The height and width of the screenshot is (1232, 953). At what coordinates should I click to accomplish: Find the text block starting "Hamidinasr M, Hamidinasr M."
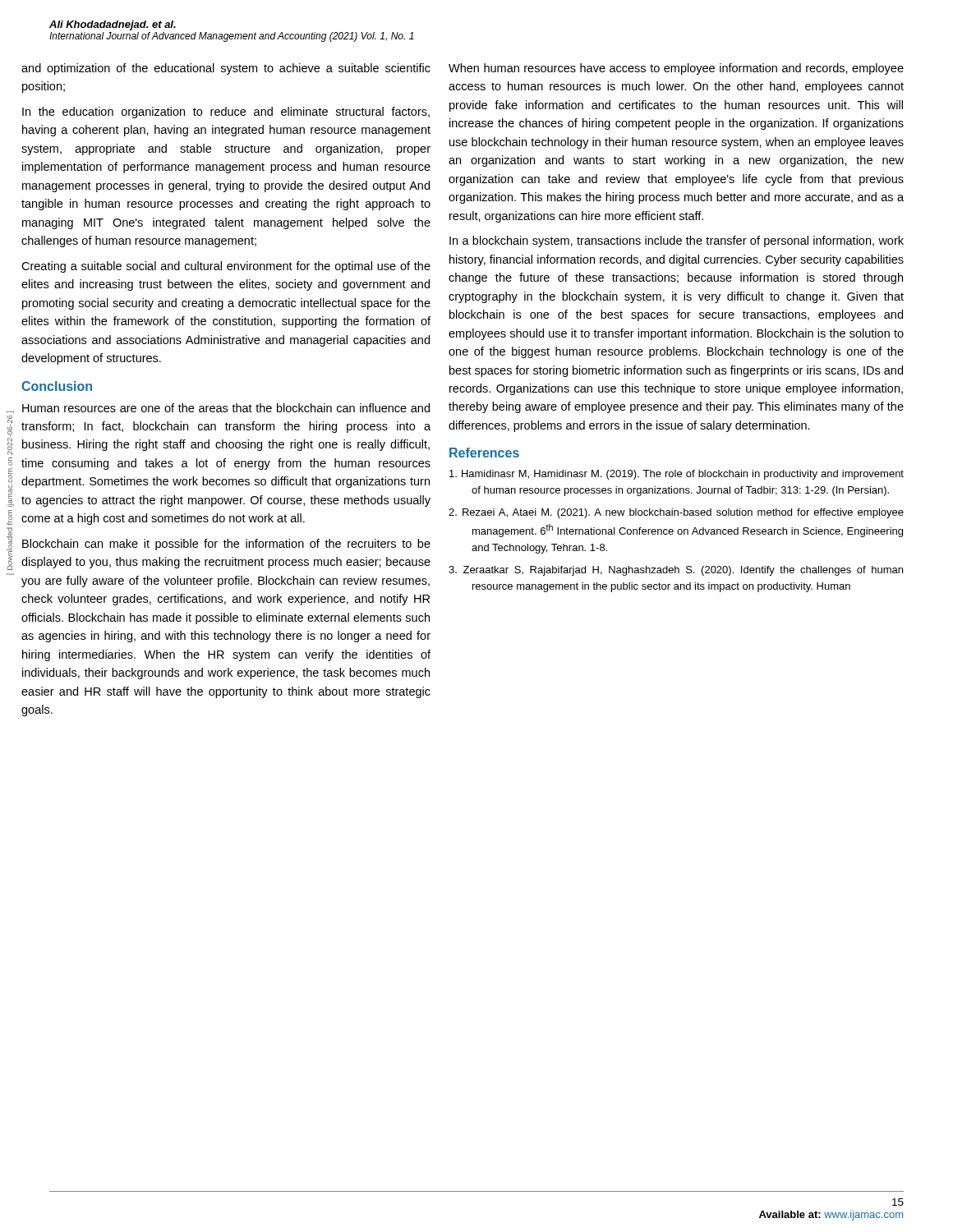(x=676, y=482)
